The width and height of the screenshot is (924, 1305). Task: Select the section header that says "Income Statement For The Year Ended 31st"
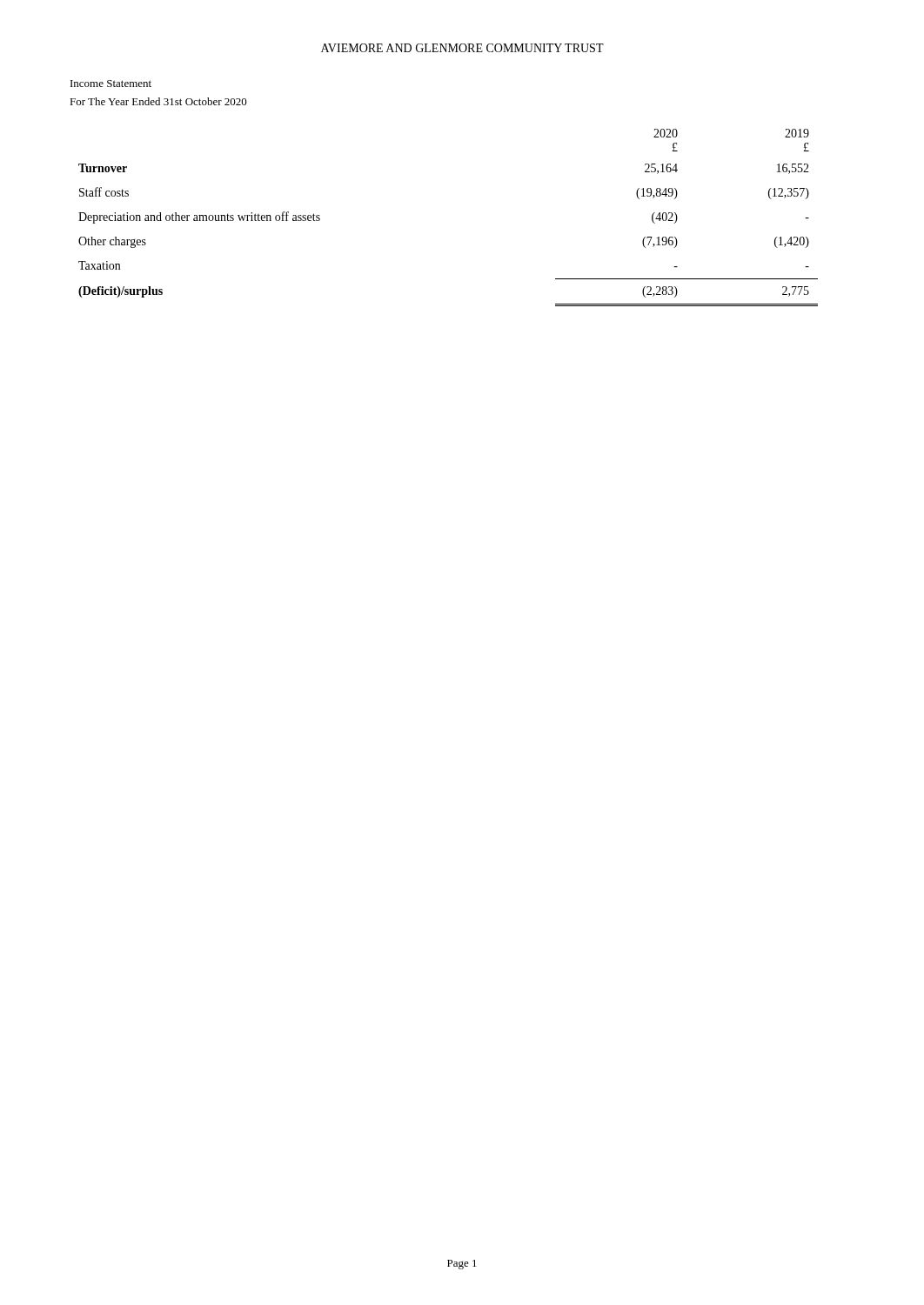click(158, 92)
